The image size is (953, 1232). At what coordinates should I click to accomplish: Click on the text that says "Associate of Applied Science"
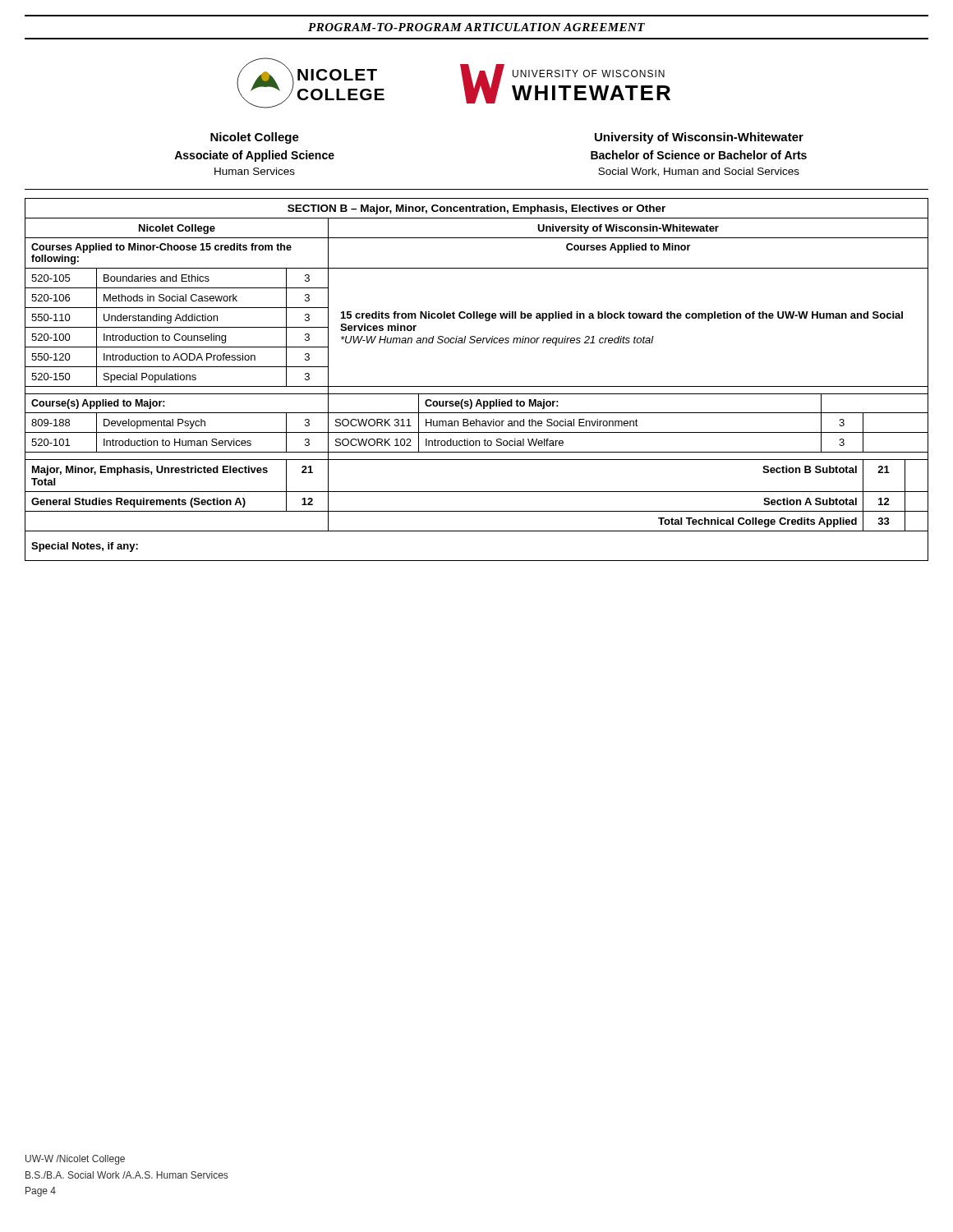pos(254,155)
